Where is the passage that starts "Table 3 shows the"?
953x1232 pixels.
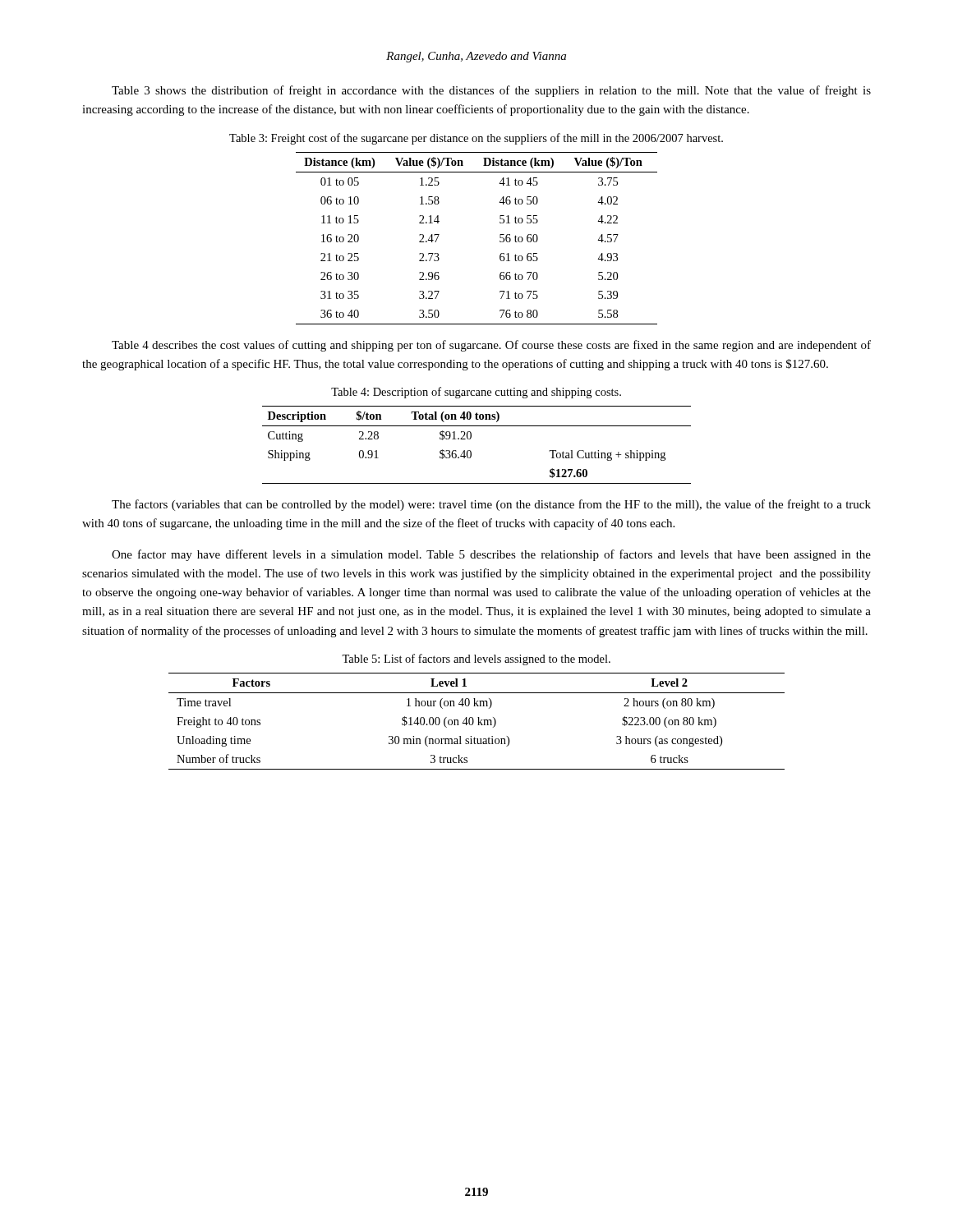[476, 100]
